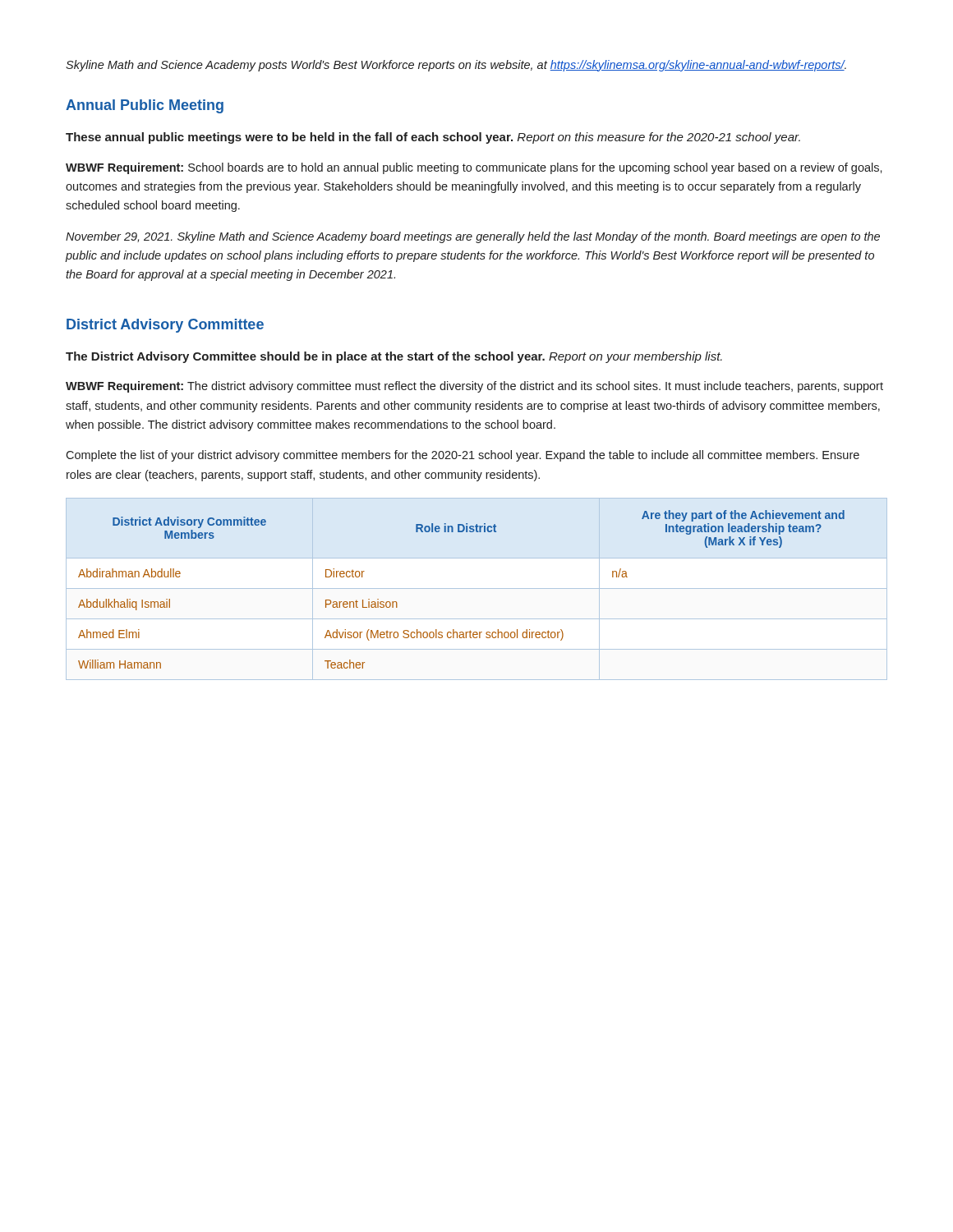Click on the block starting "WBWF Requirement: School boards are to hold"
The height and width of the screenshot is (1232, 953).
pos(476,187)
